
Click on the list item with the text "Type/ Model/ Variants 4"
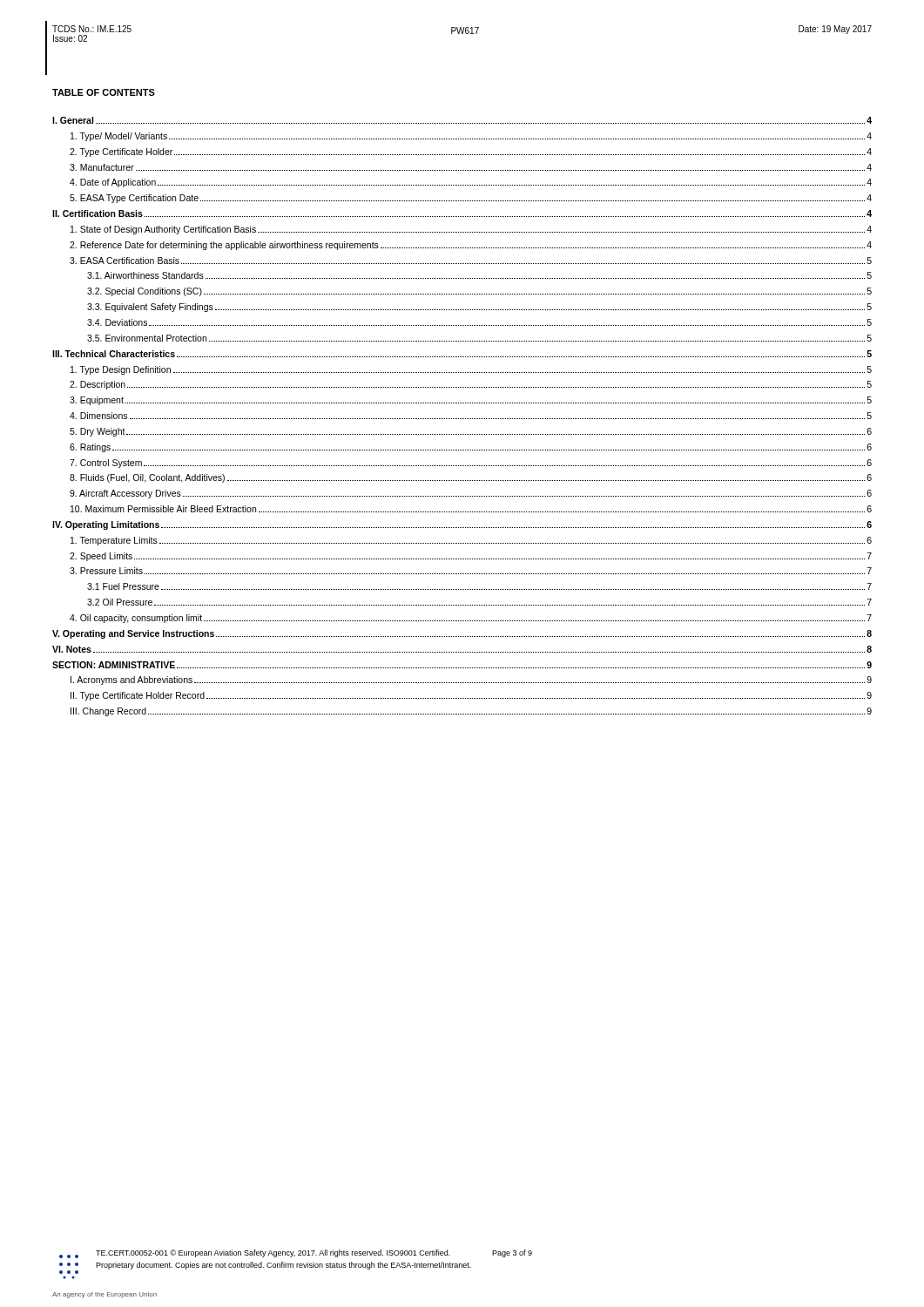click(471, 137)
